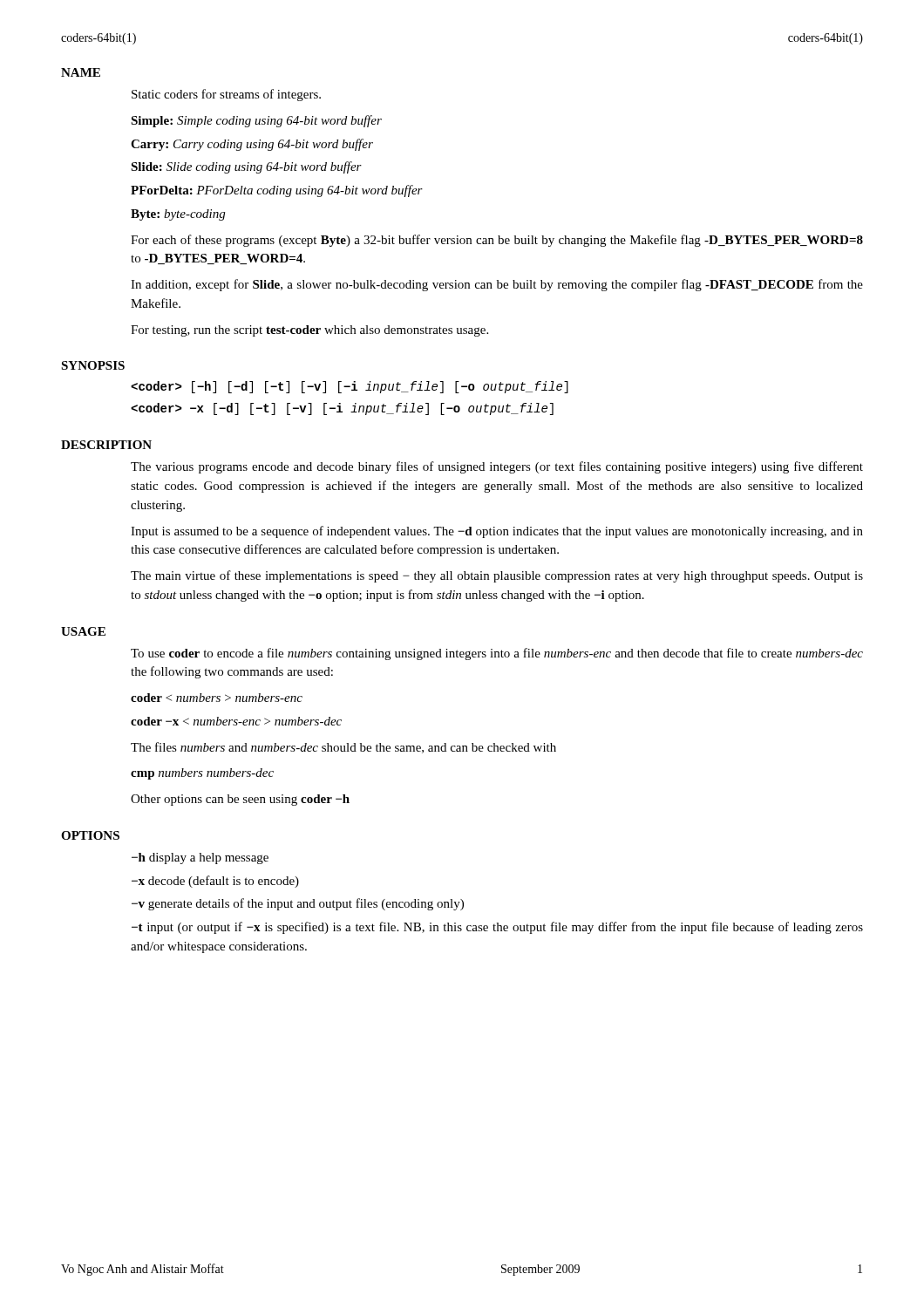Viewport: 924px width, 1308px height.
Task: Select the text block that says "The main virtue of these implementations"
Action: coord(497,585)
